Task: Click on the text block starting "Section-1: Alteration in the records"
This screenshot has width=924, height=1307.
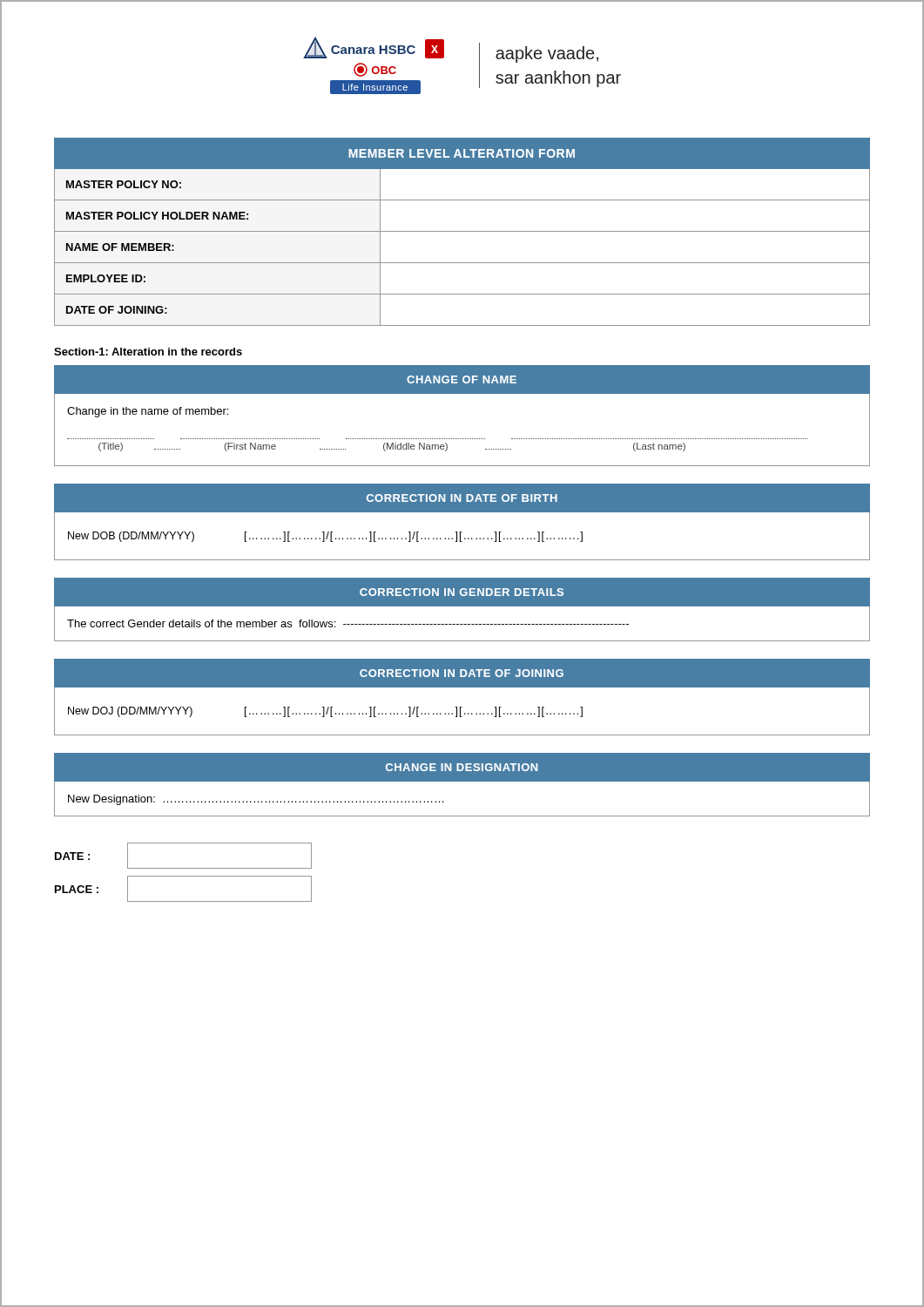Action: pyautogui.click(x=148, y=352)
